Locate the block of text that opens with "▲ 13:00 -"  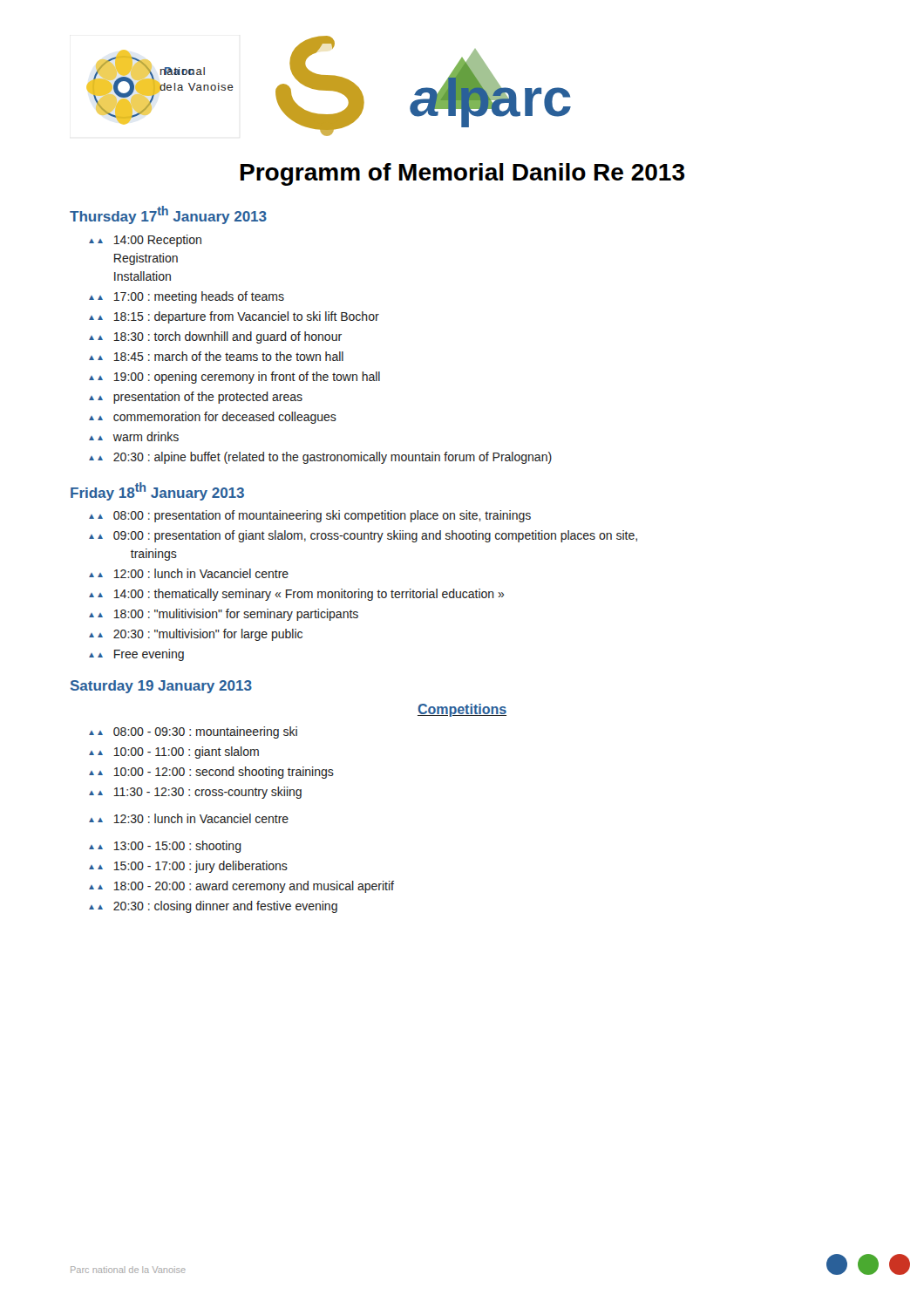(x=164, y=847)
